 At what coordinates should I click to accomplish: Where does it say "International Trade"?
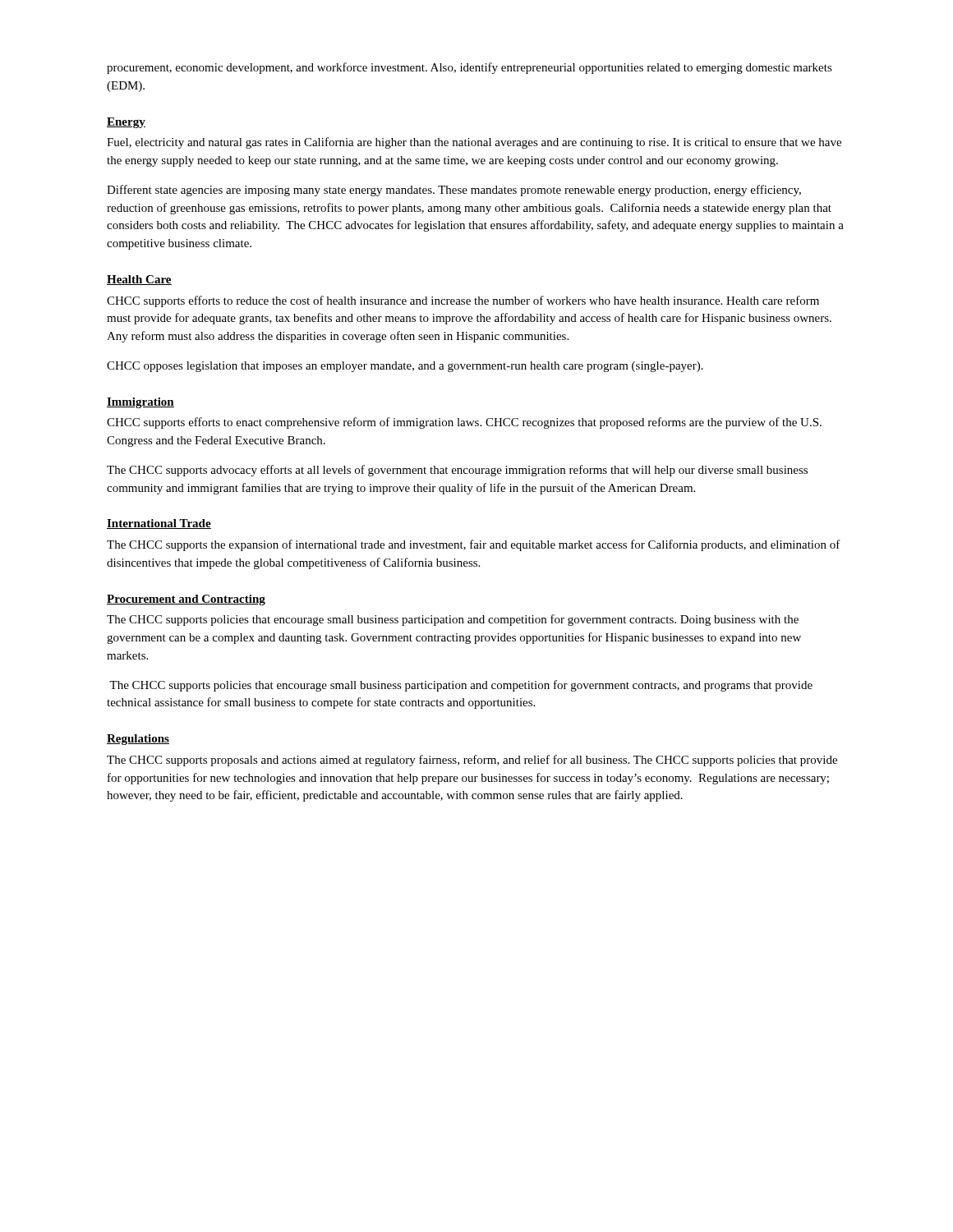pos(159,523)
